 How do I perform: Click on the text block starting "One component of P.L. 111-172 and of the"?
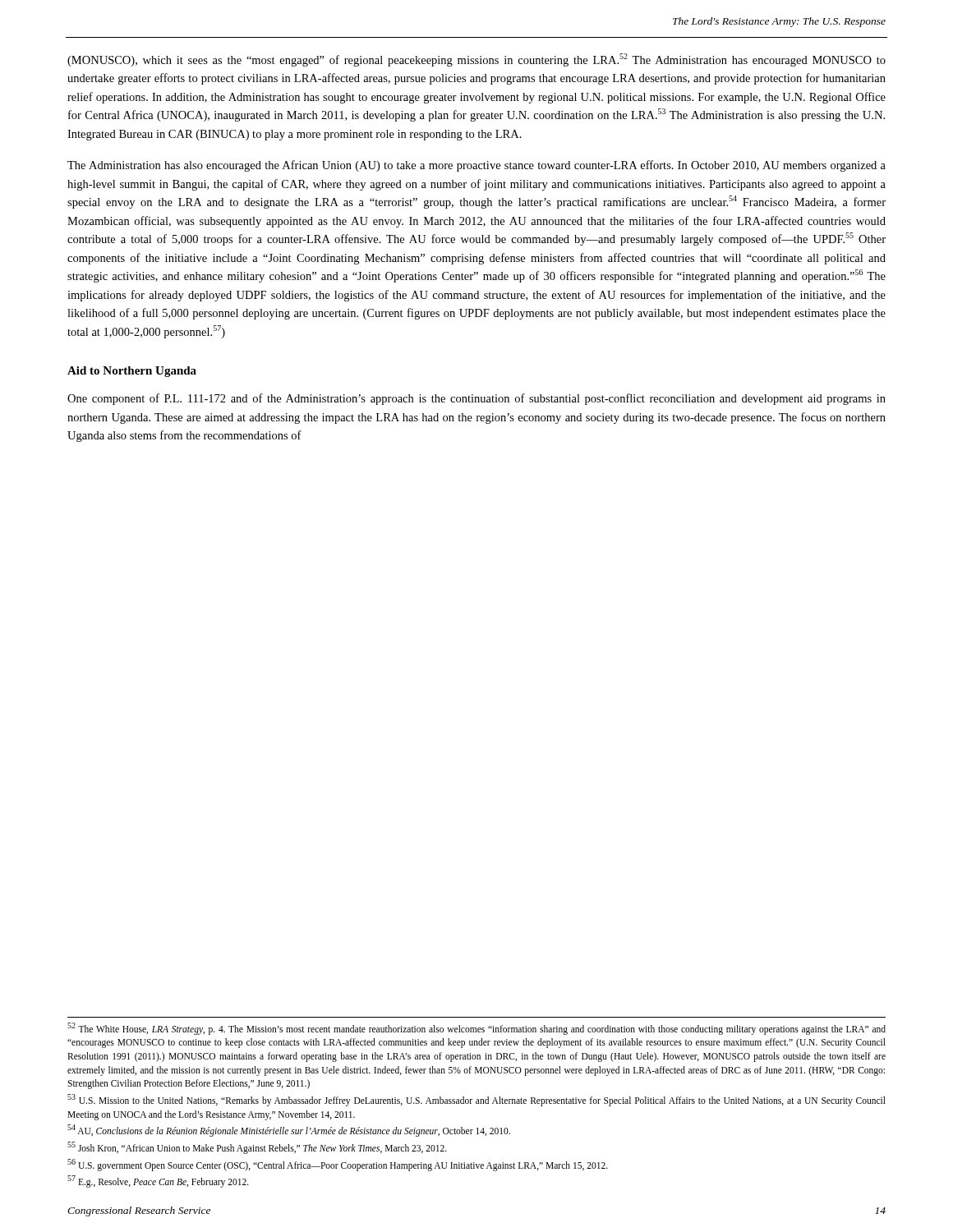(476, 417)
